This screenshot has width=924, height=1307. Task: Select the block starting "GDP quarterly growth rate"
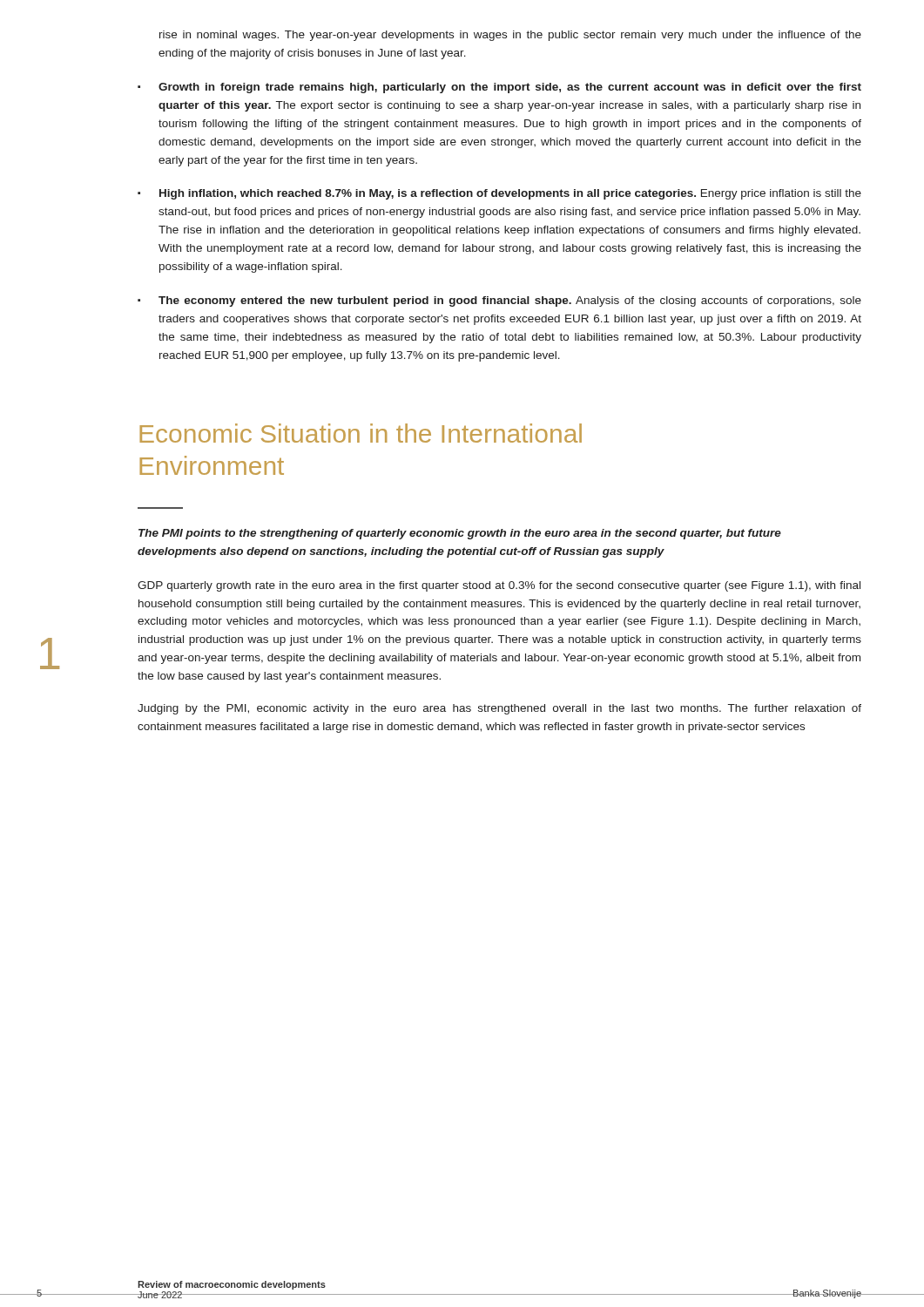tap(499, 630)
